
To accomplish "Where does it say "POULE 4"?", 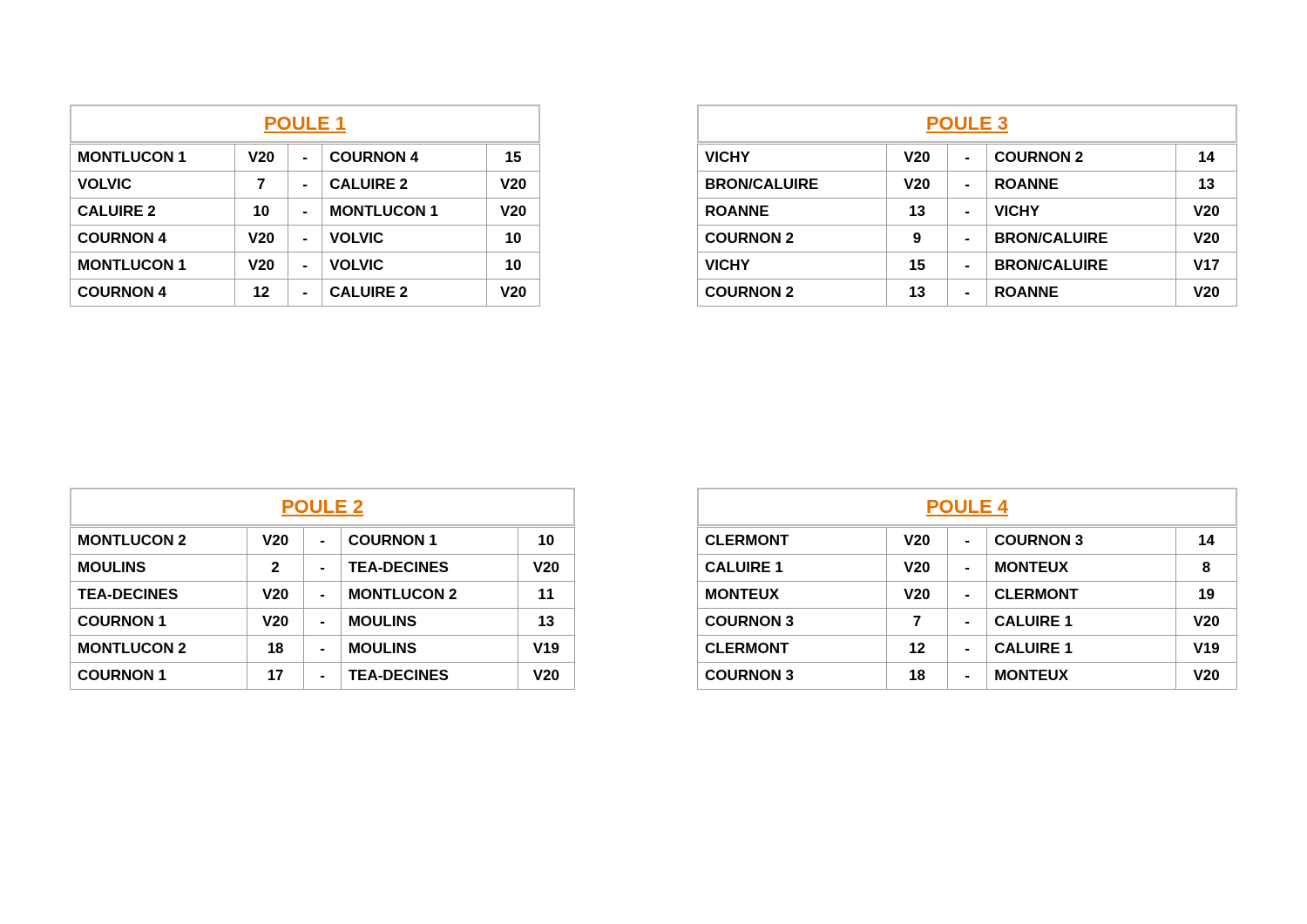I will point(967,507).
